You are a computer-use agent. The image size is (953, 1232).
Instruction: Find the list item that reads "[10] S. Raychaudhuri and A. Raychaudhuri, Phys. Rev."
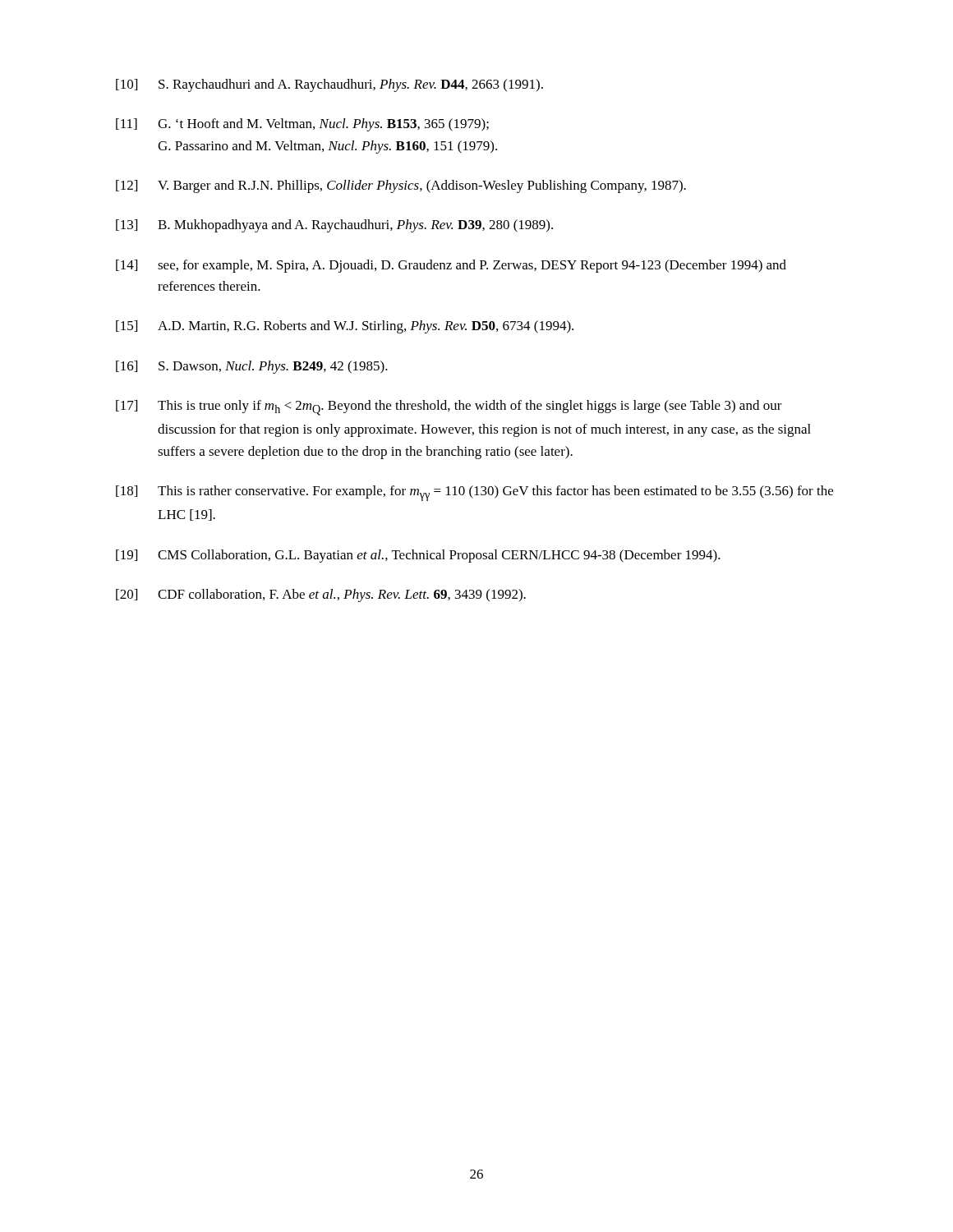(x=476, y=85)
